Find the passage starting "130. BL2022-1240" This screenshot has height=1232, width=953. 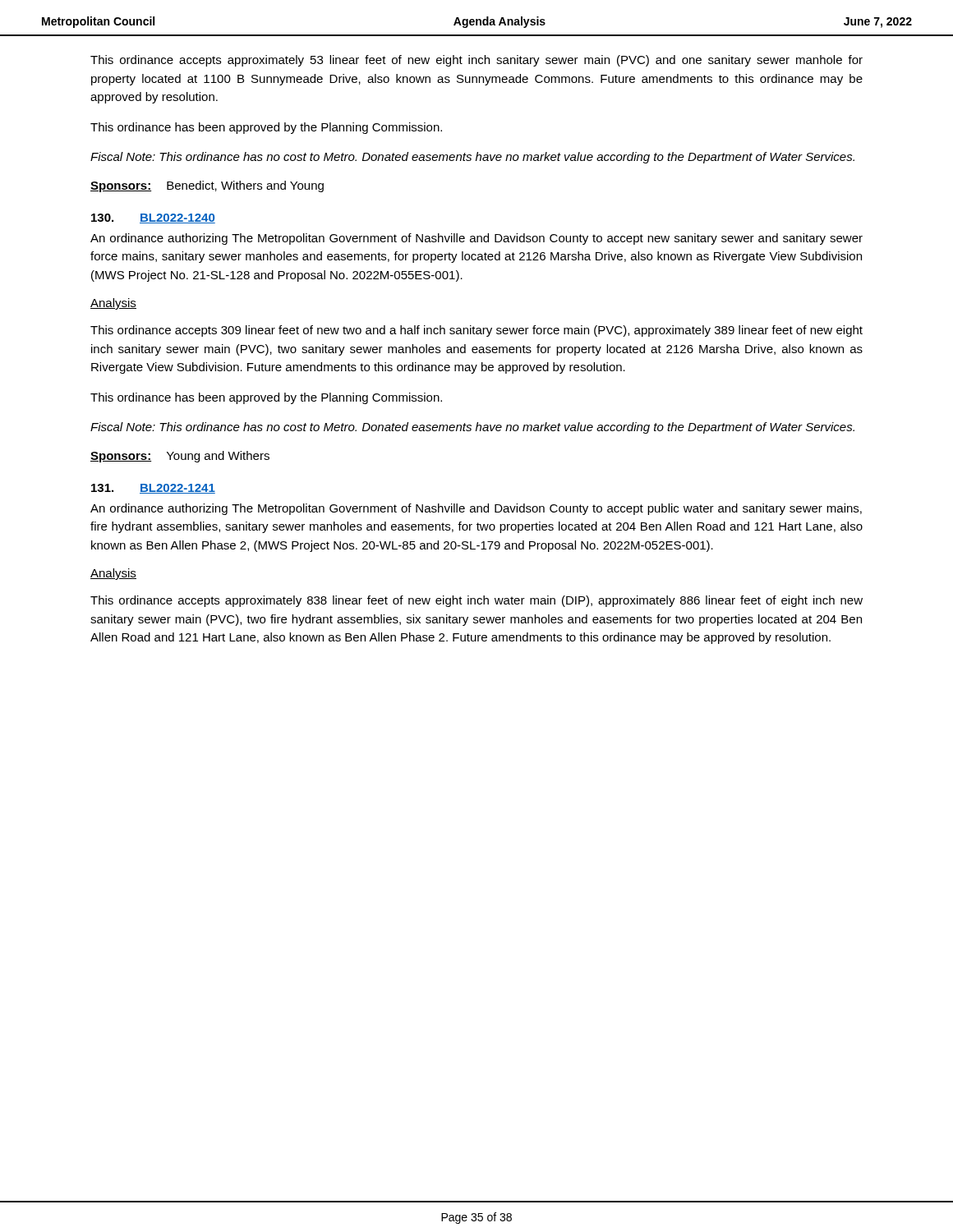pos(153,217)
